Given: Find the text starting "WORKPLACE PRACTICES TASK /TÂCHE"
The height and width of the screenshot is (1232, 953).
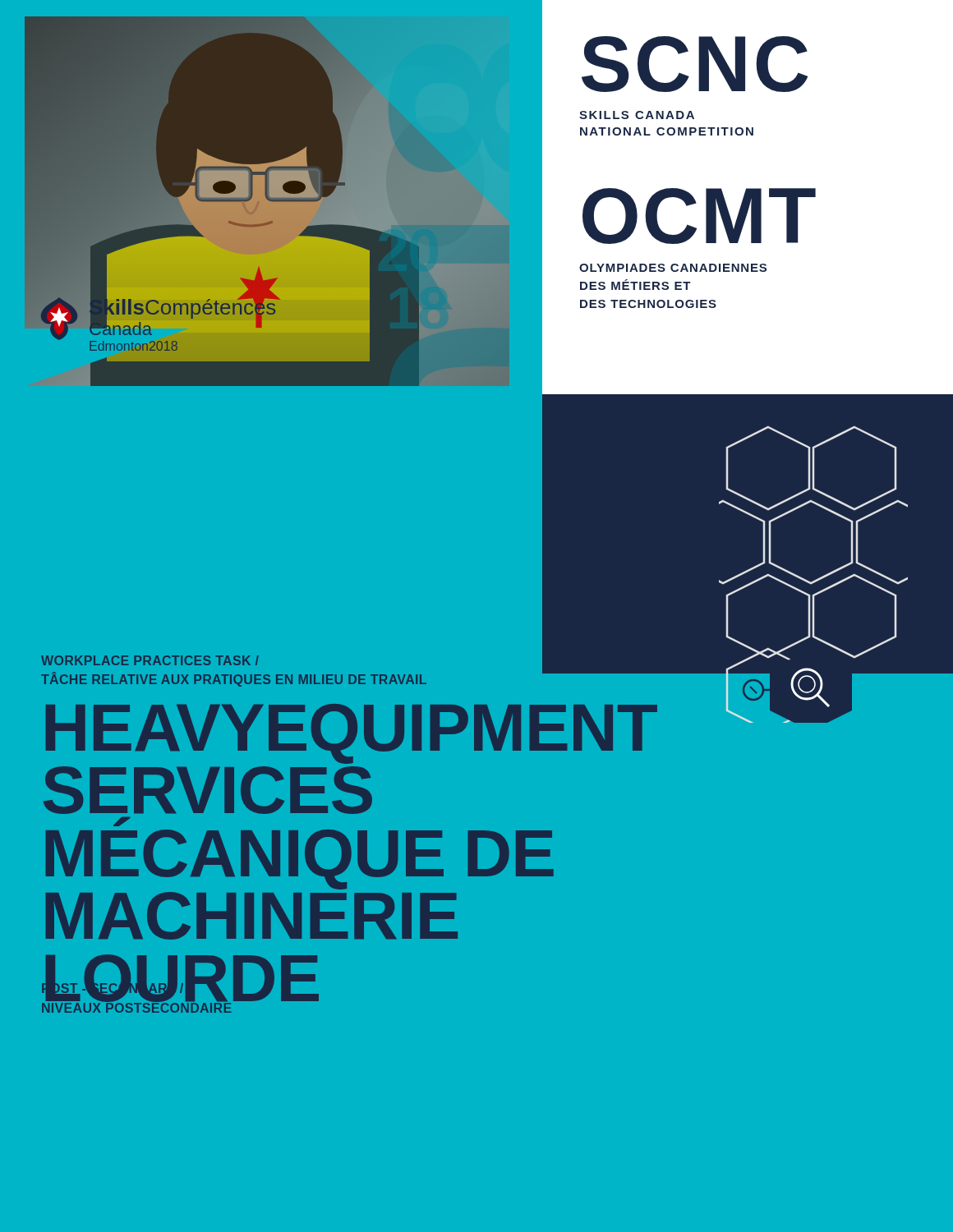Looking at the screenshot, I should pos(234,670).
